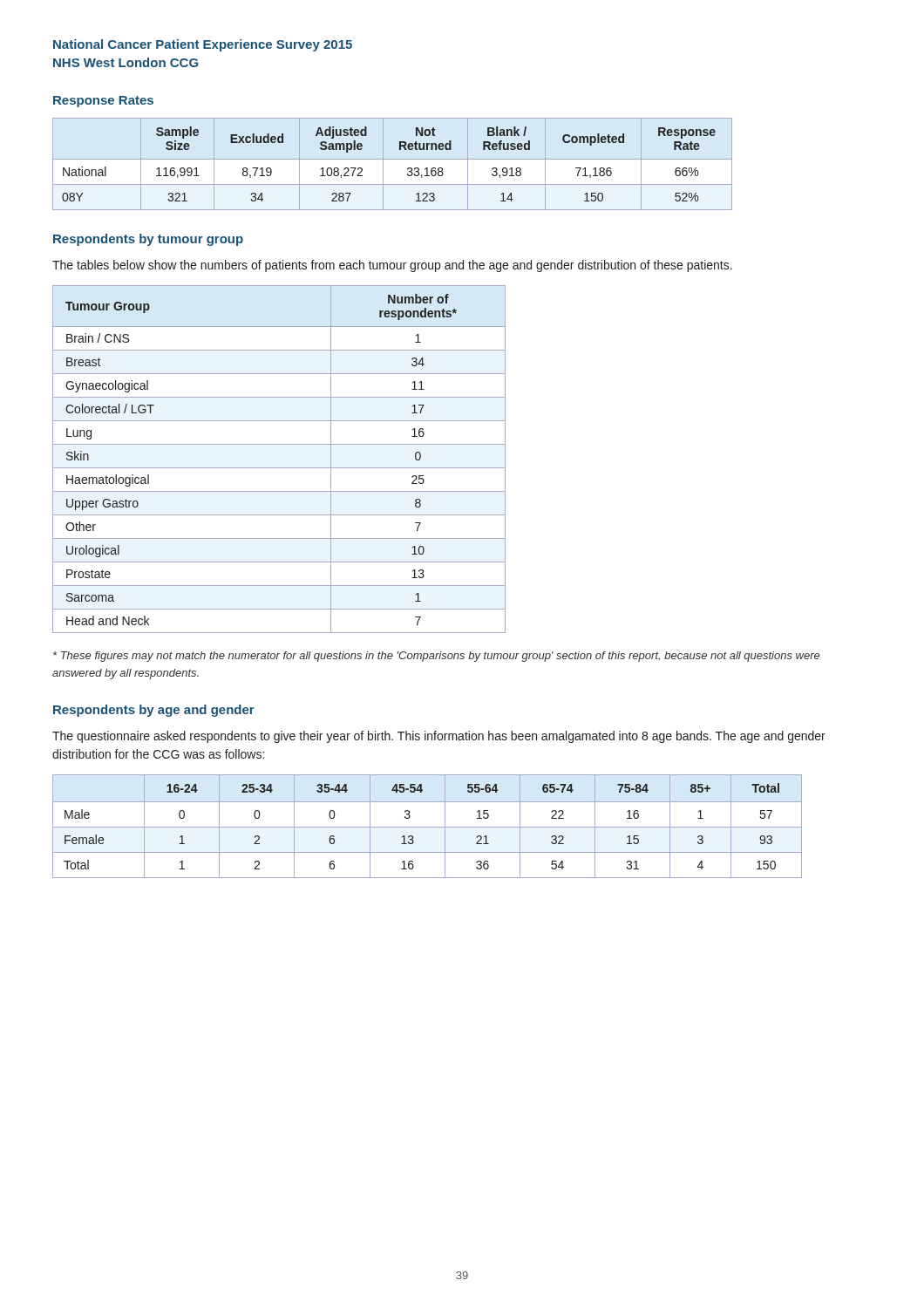The width and height of the screenshot is (924, 1308).
Task: Locate the footnote that says "These figures may"
Action: click(x=436, y=664)
